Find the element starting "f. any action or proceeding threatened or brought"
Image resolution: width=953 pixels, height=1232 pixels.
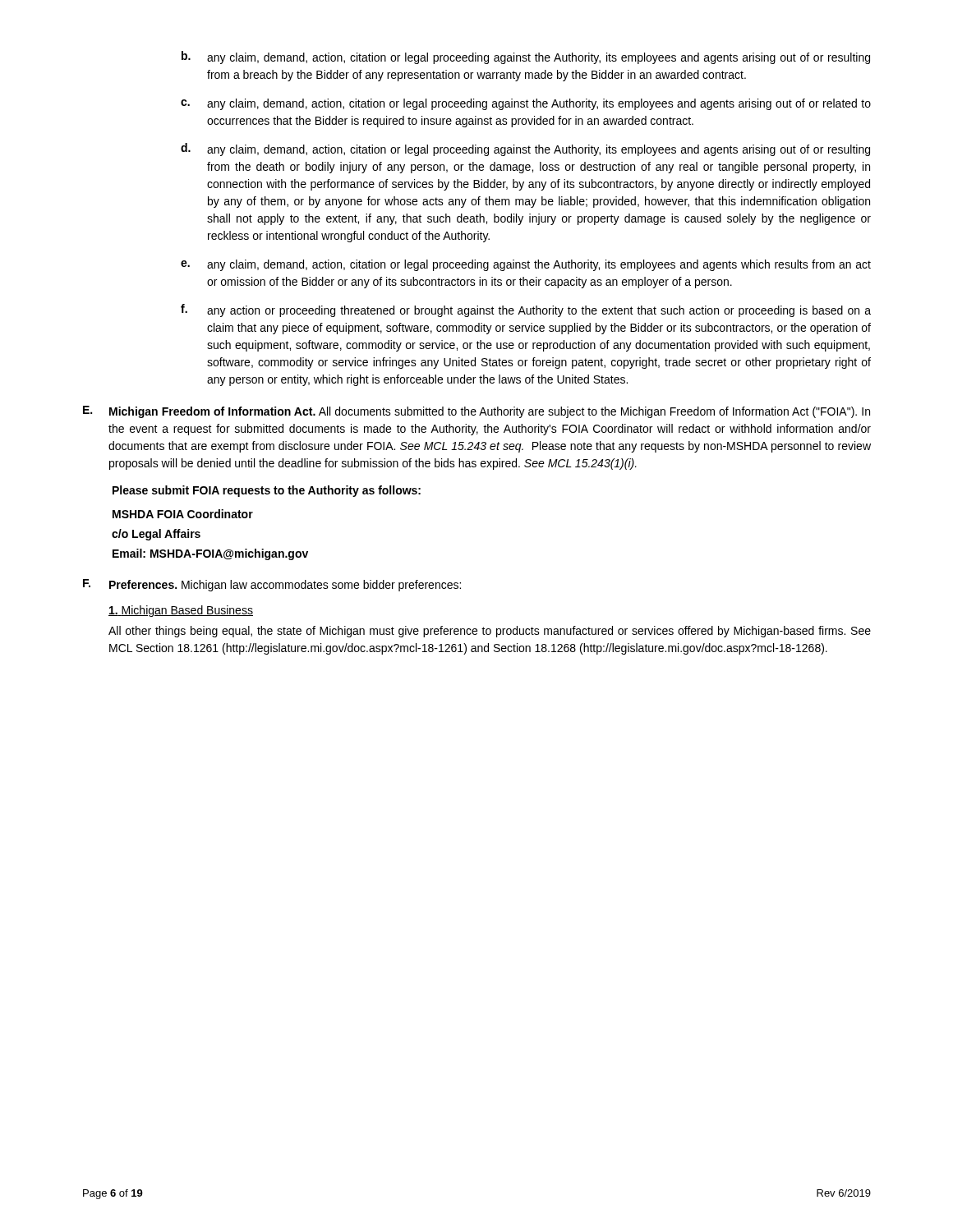coord(526,345)
